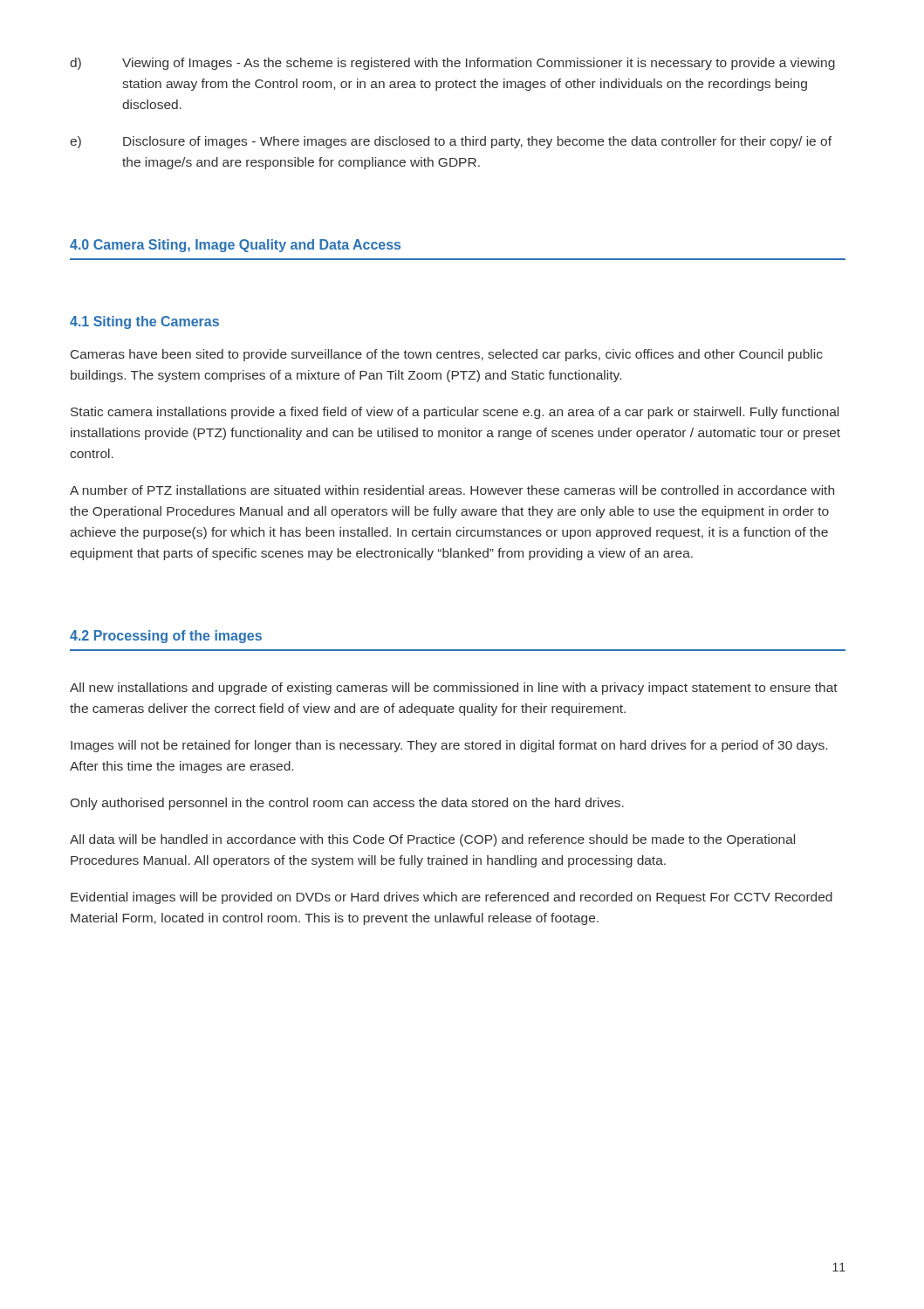Select the section header that reads "4.2 Processing of the images"
The height and width of the screenshot is (1309, 924).
(166, 636)
